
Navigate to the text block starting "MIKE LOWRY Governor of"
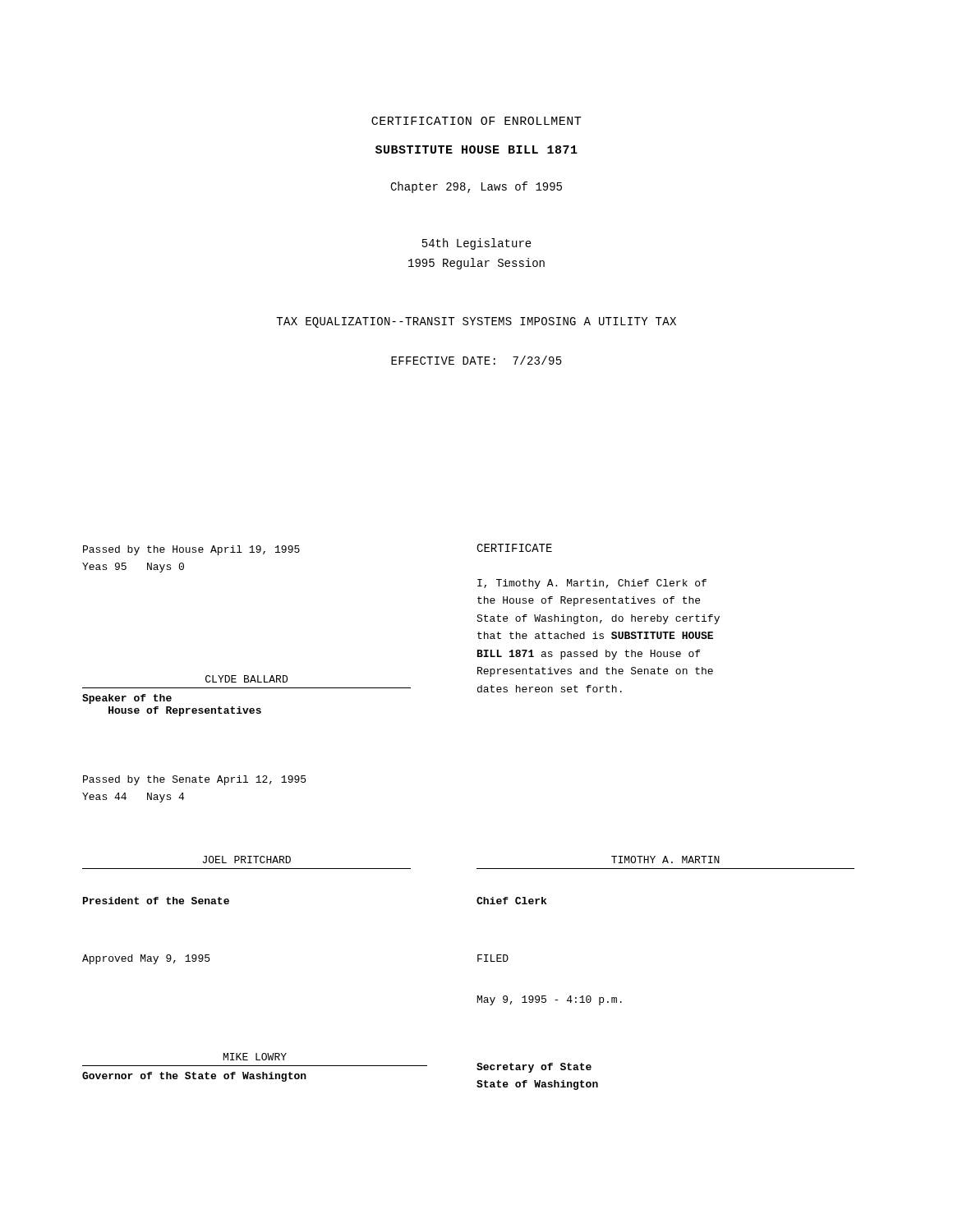coord(255,1067)
